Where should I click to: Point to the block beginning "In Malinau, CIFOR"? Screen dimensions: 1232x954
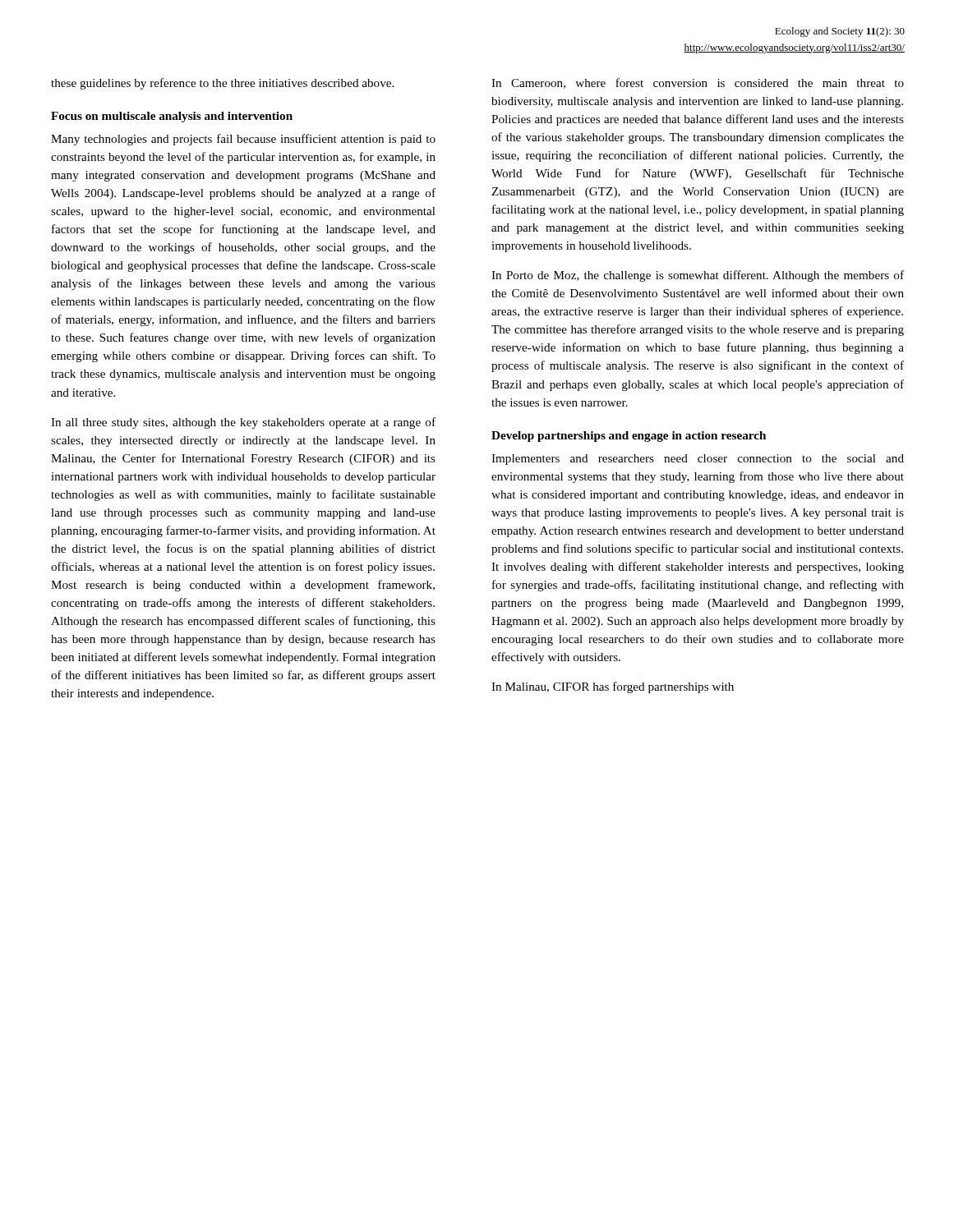pyautogui.click(x=613, y=686)
